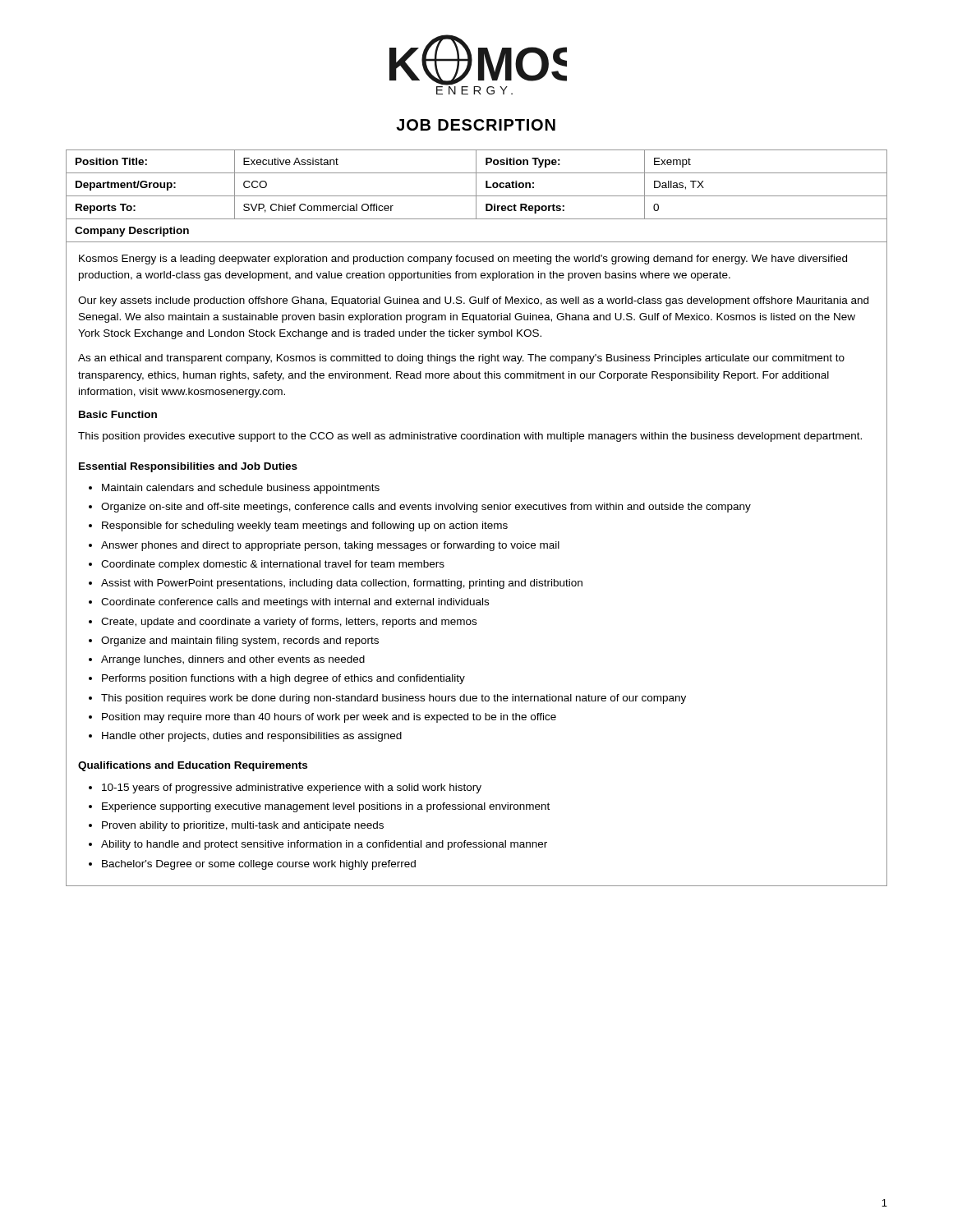
Task: Locate the block of text that opens with "This position provides executive support to the"
Action: (x=476, y=436)
